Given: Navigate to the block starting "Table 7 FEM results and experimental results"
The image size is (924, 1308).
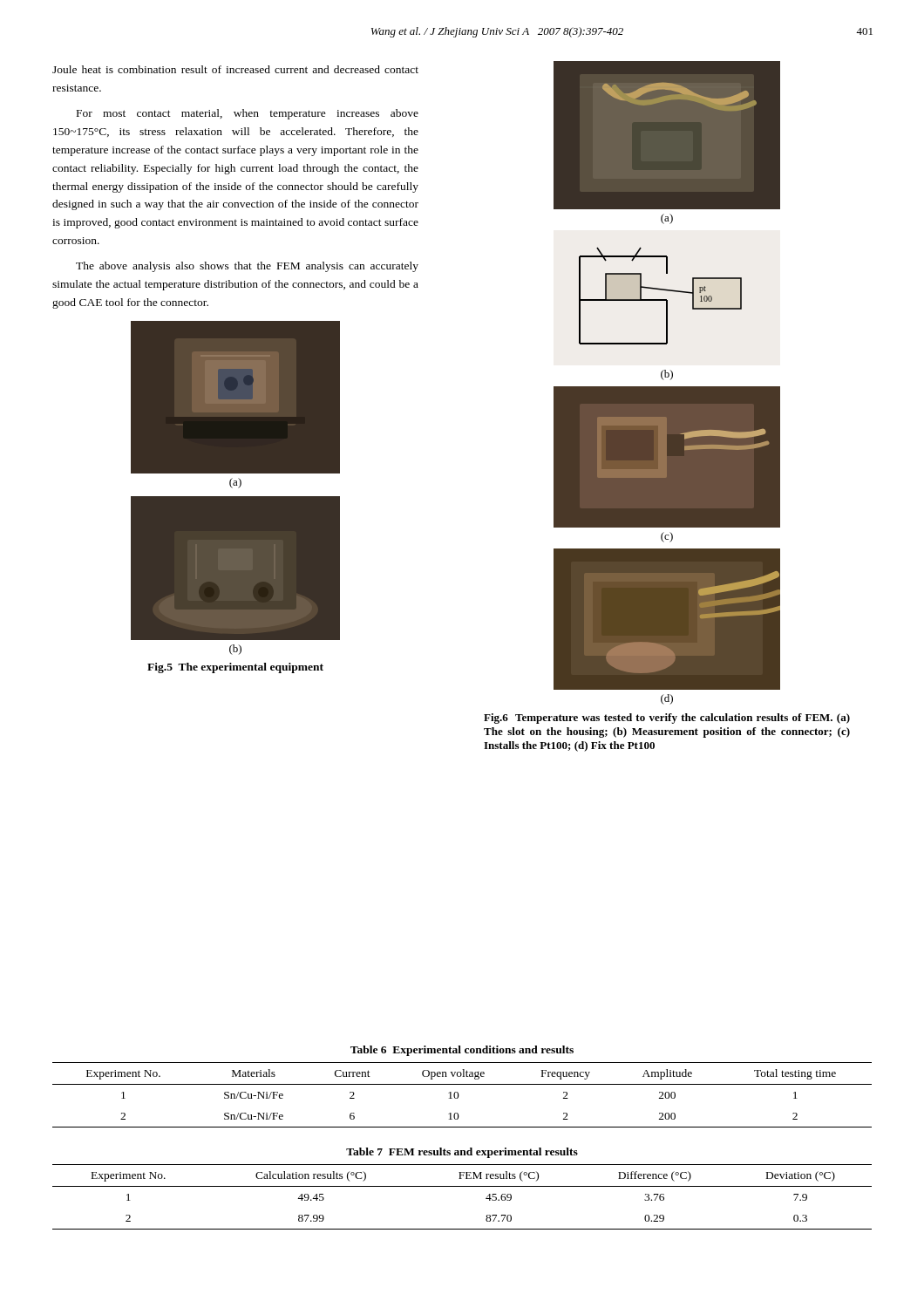Looking at the screenshot, I should (x=462, y=1151).
